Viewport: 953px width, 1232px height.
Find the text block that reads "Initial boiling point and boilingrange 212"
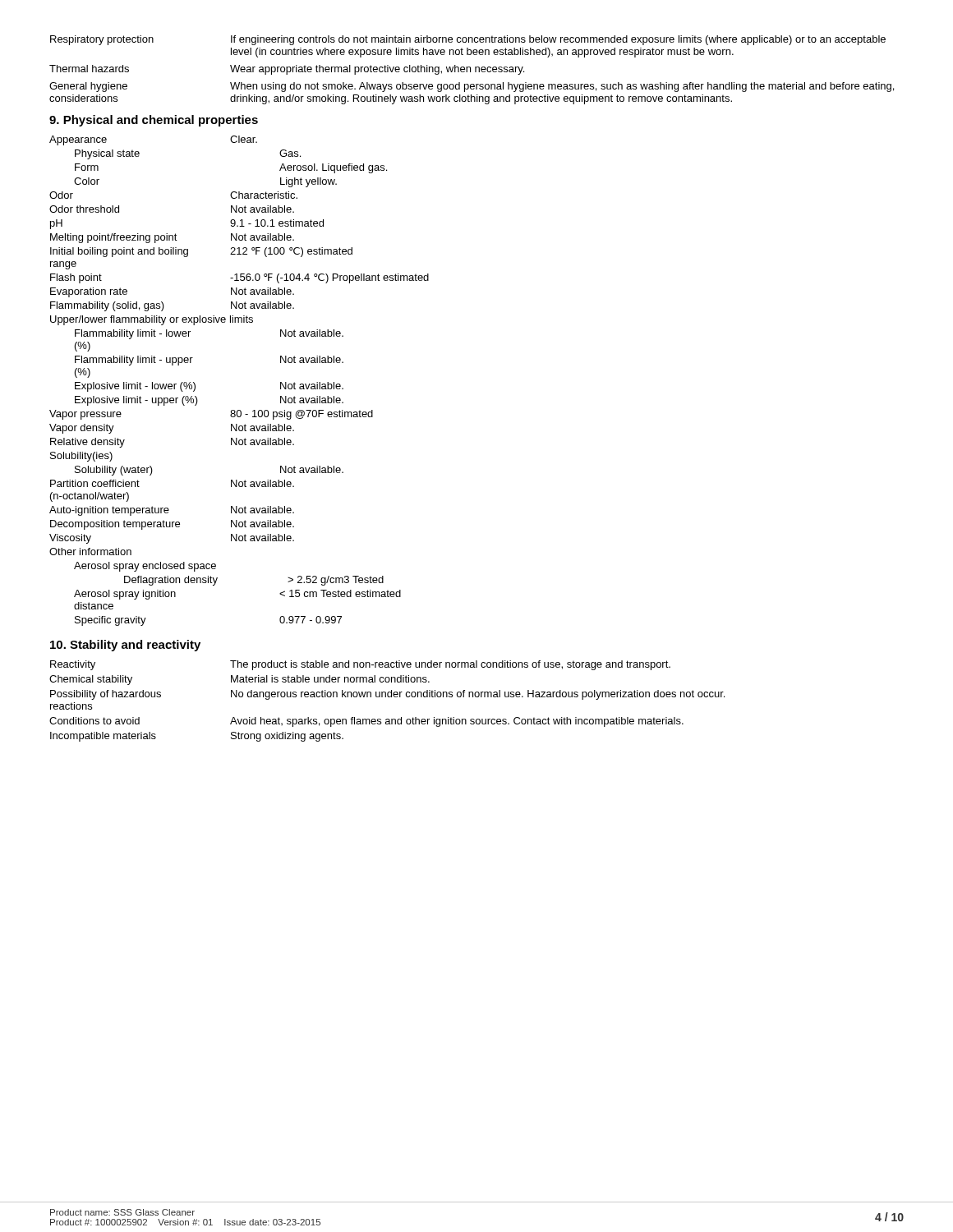pos(119,252)
